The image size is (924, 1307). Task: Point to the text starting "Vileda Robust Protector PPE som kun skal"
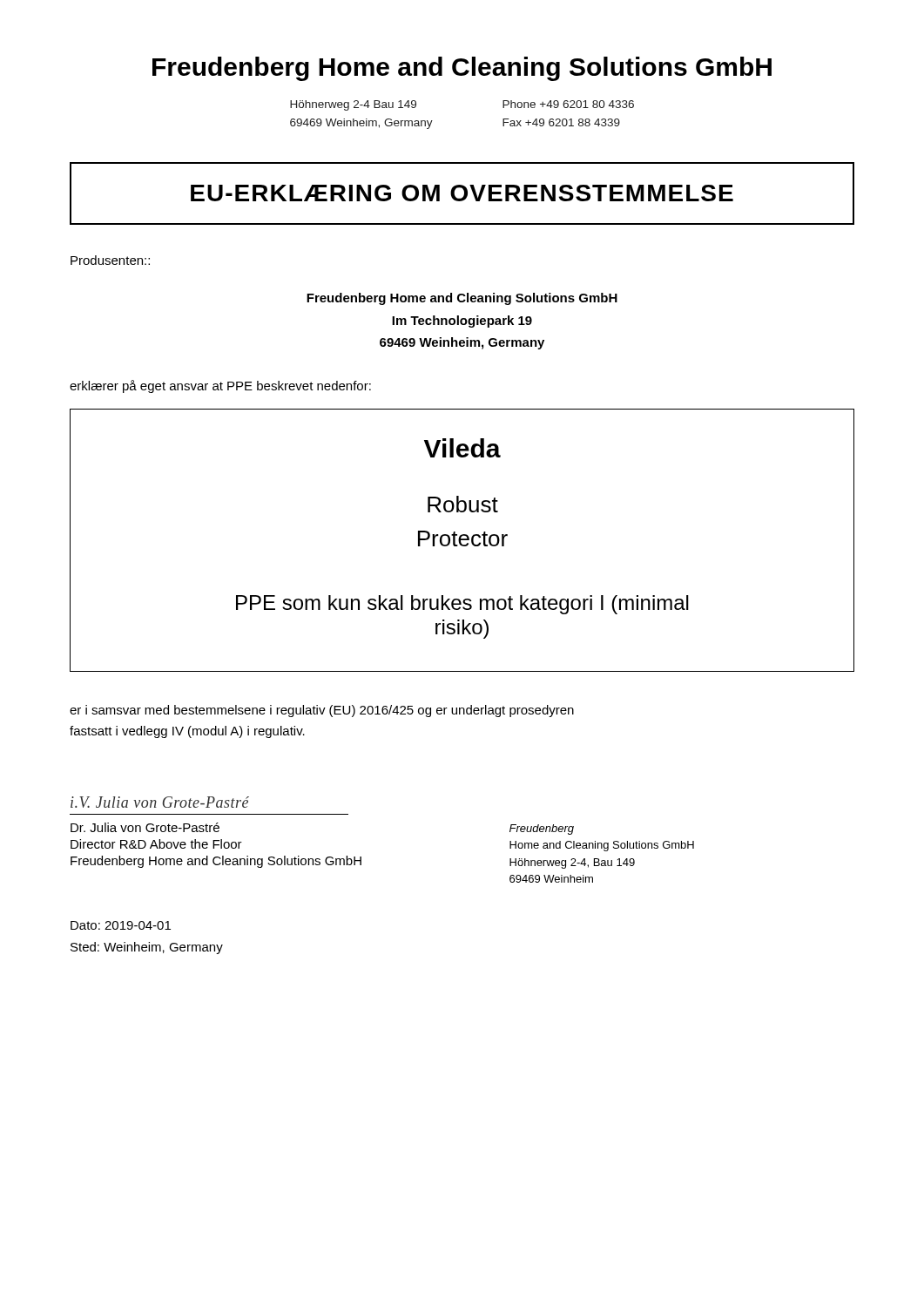click(x=462, y=536)
